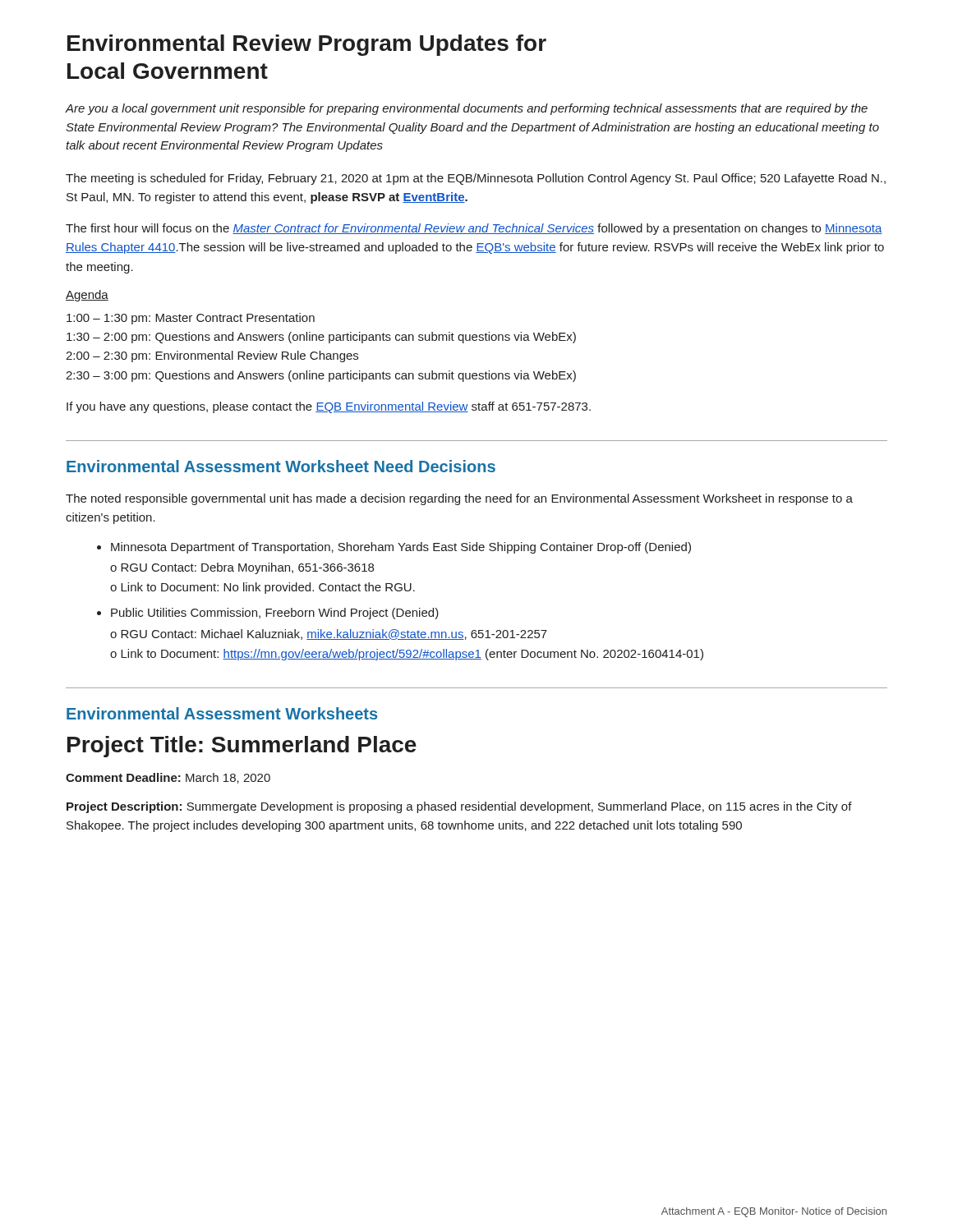953x1232 pixels.
Task: Find "2:00 – 2:30 pm: Environmental Review Rule Changes" on this page
Action: (212, 356)
